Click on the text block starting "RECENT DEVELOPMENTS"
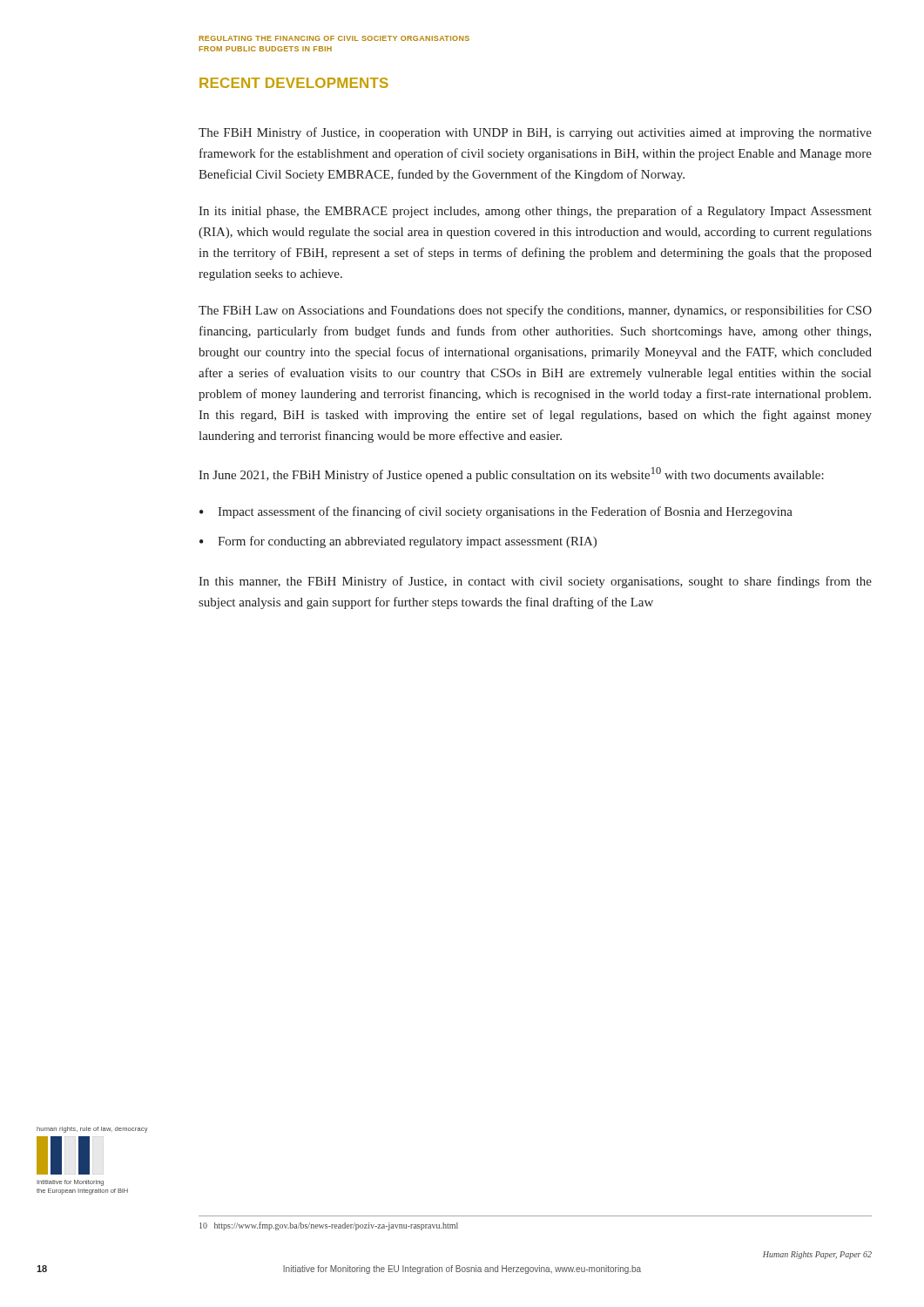The image size is (924, 1307). tap(294, 83)
